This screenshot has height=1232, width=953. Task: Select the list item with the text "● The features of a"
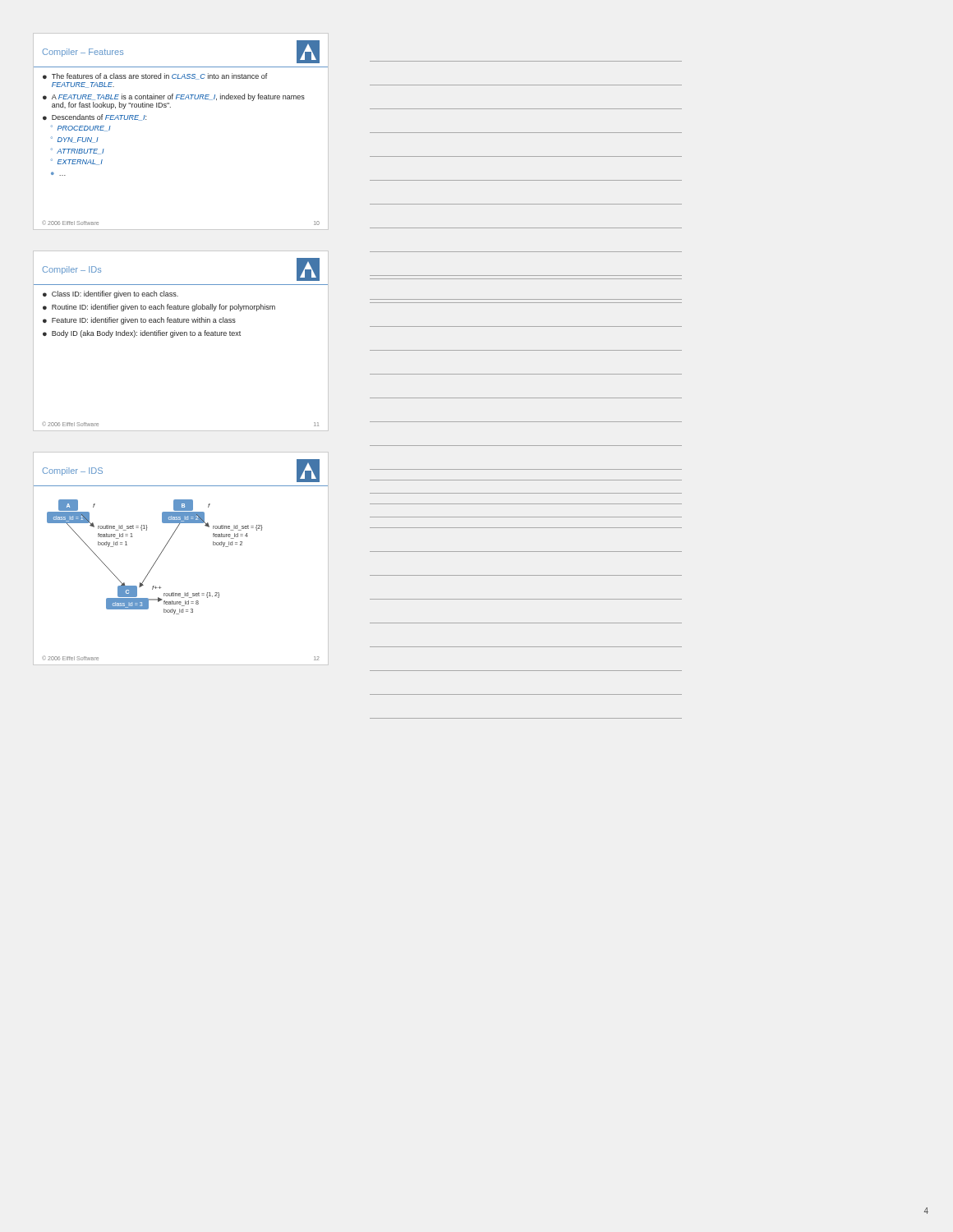click(181, 81)
